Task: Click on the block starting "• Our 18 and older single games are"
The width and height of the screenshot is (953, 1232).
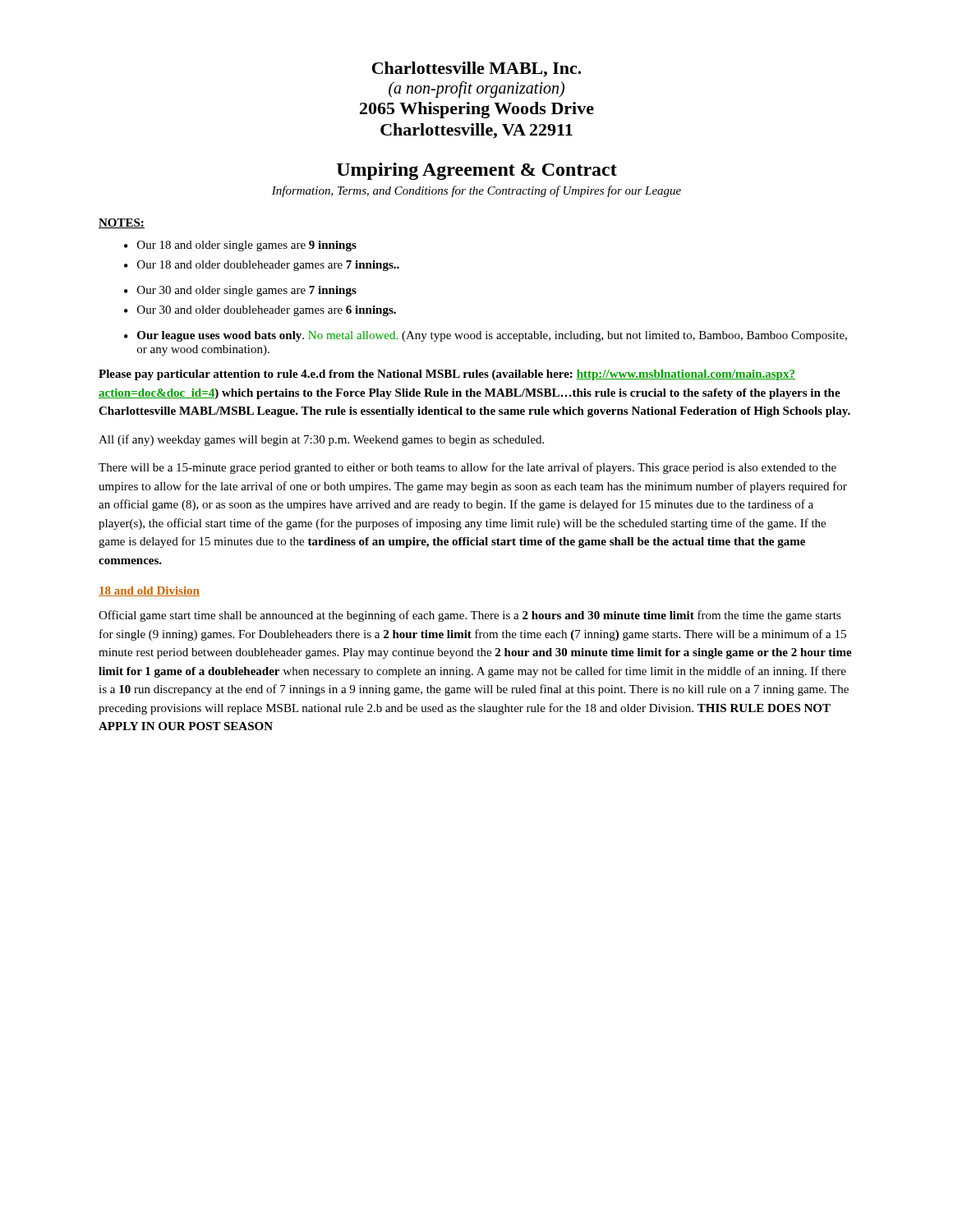Action: (240, 247)
